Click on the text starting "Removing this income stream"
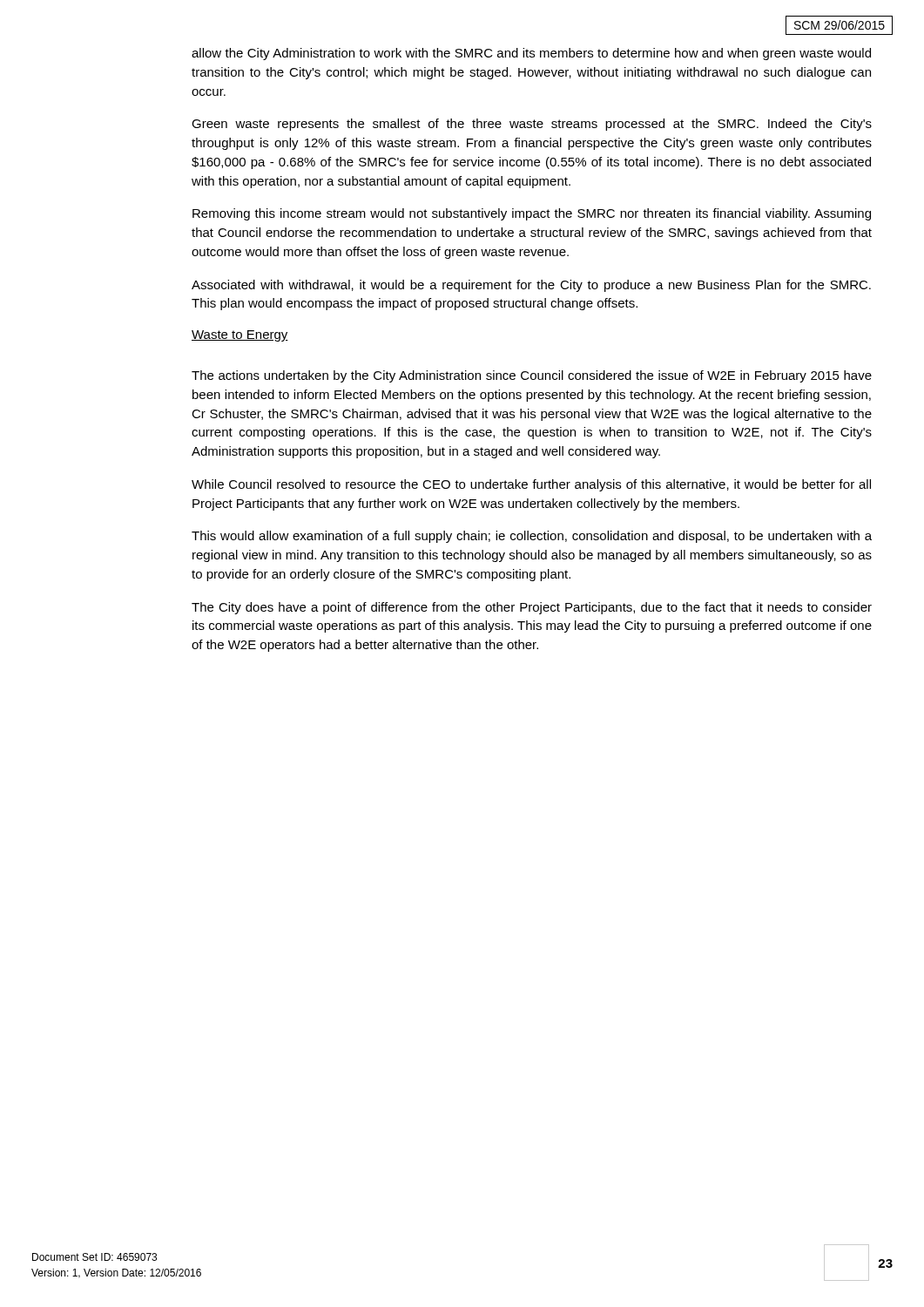The width and height of the screenshot is (924, 1307). tap(532, 233)
